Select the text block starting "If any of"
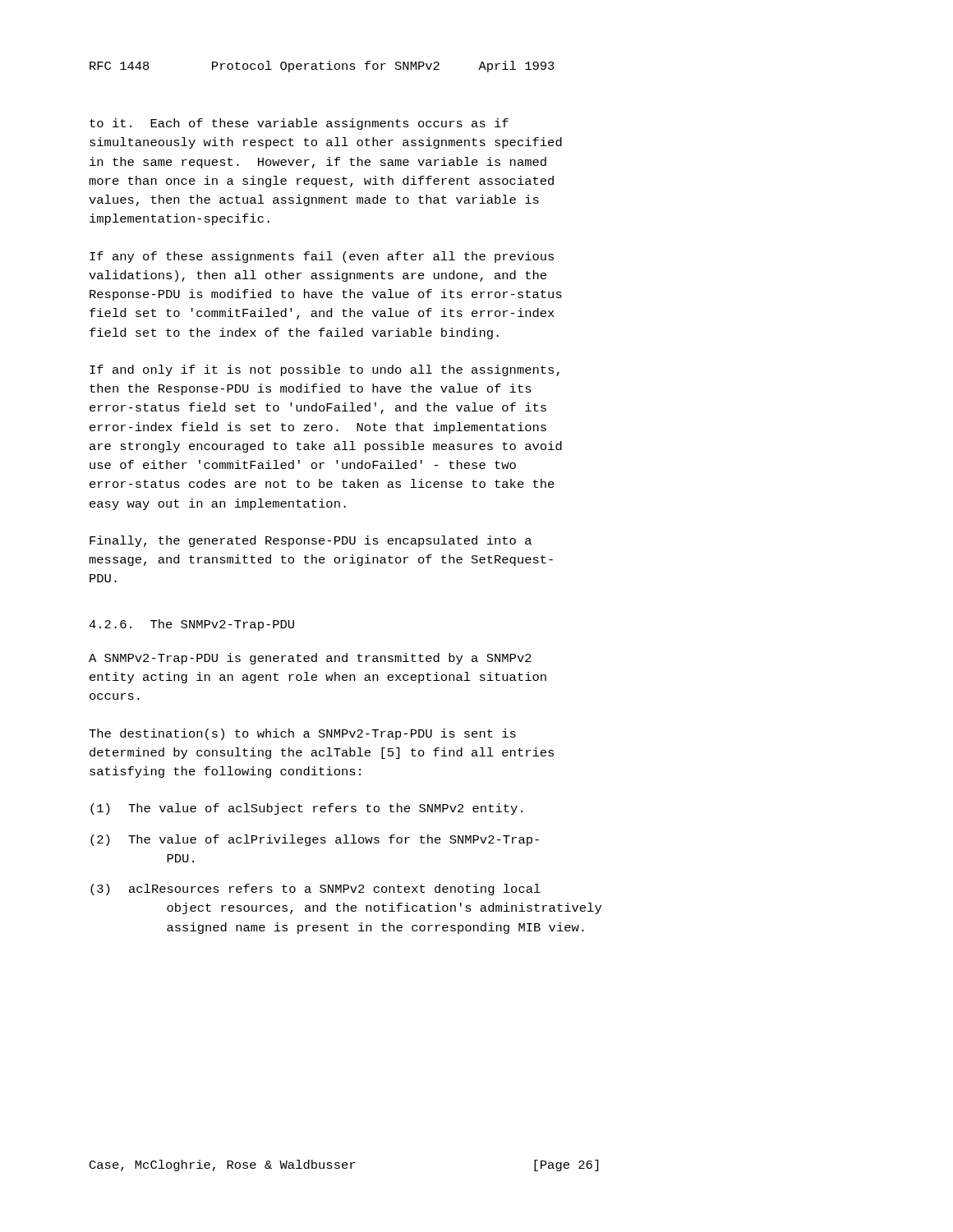Screen dimensions: 1232x953 (326, 295)
